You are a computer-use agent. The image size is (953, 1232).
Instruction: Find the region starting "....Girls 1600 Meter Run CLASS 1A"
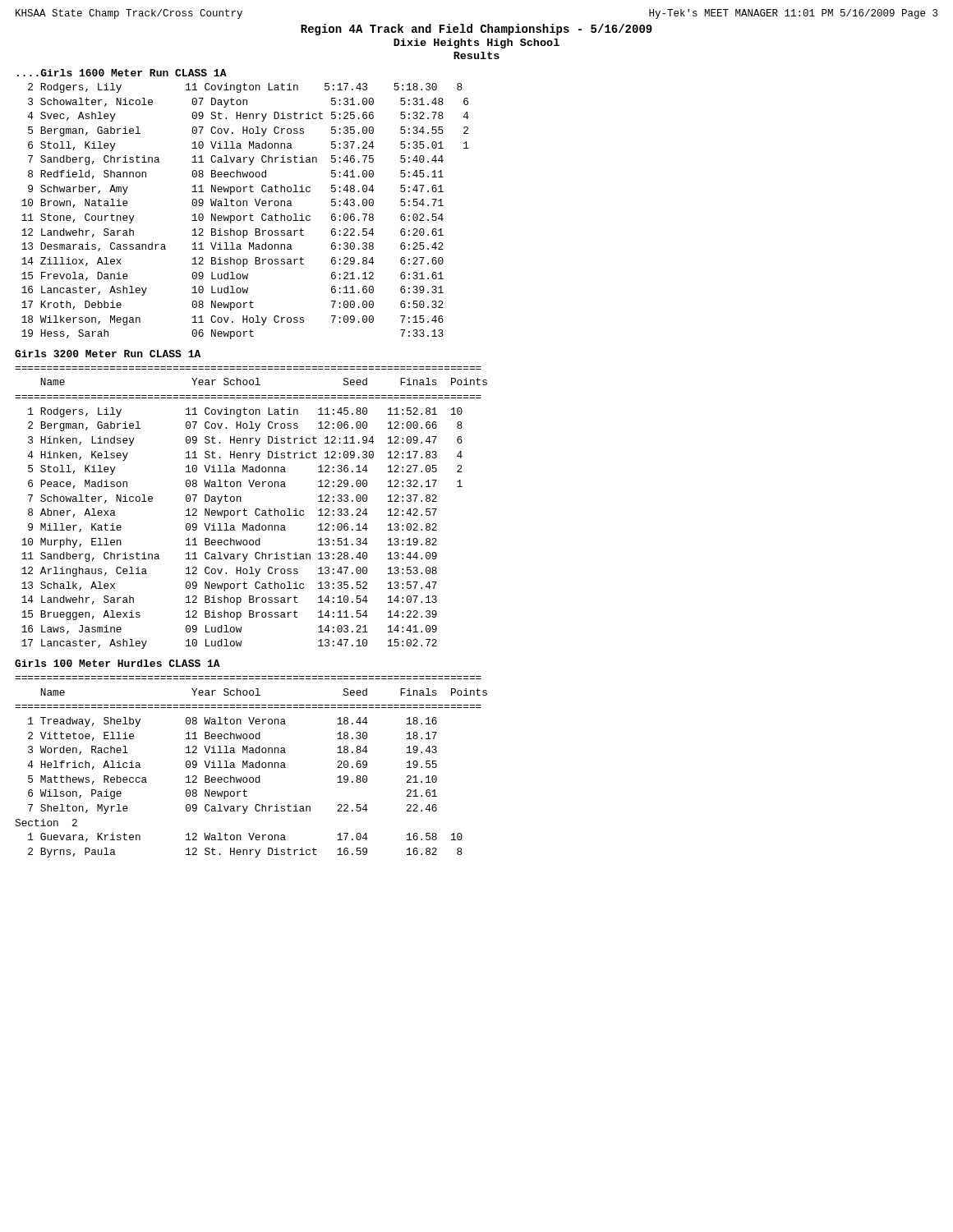(x=121, y=74)
